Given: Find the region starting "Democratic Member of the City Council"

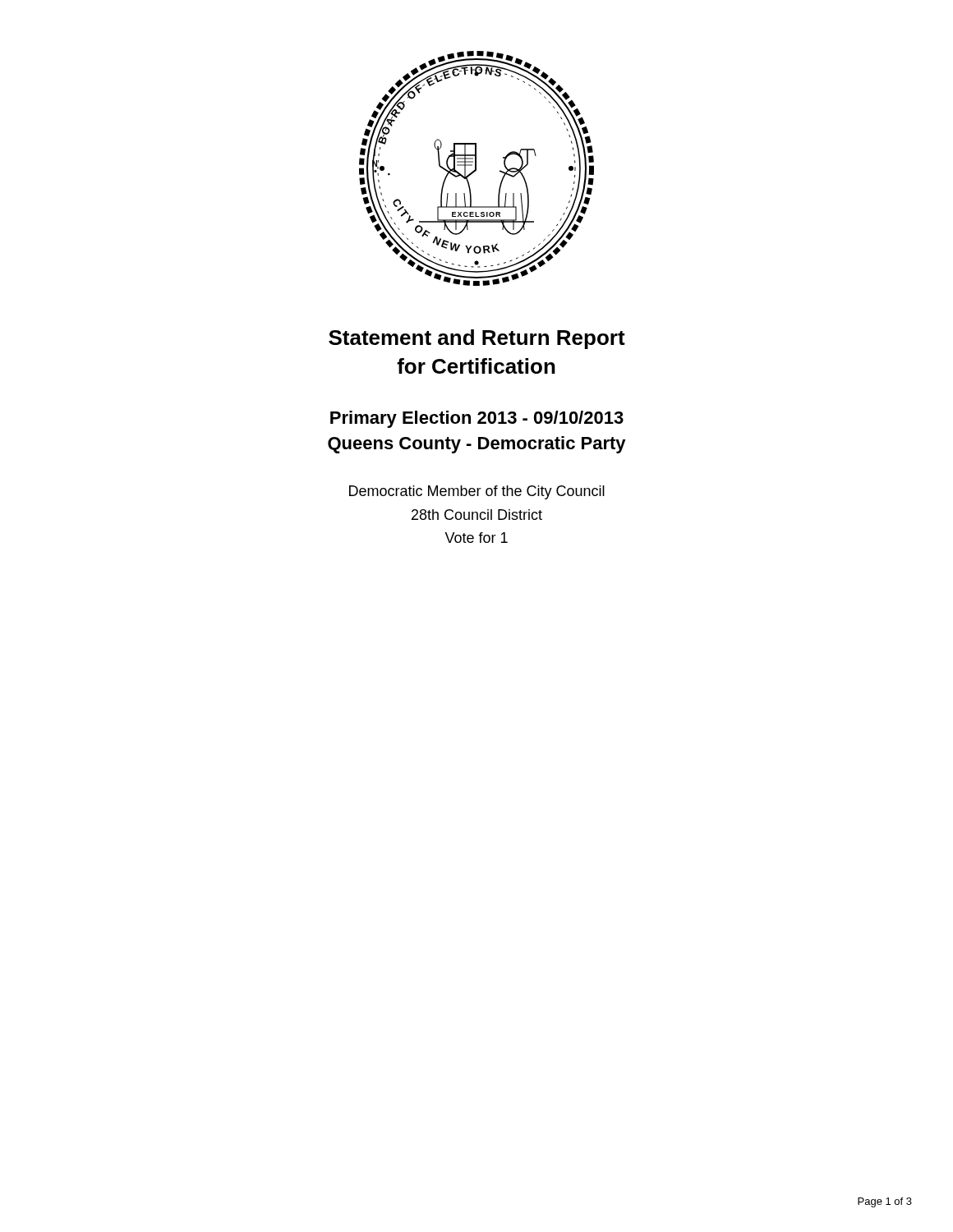Looking at the screenshot, I should [x=476, y=515].
